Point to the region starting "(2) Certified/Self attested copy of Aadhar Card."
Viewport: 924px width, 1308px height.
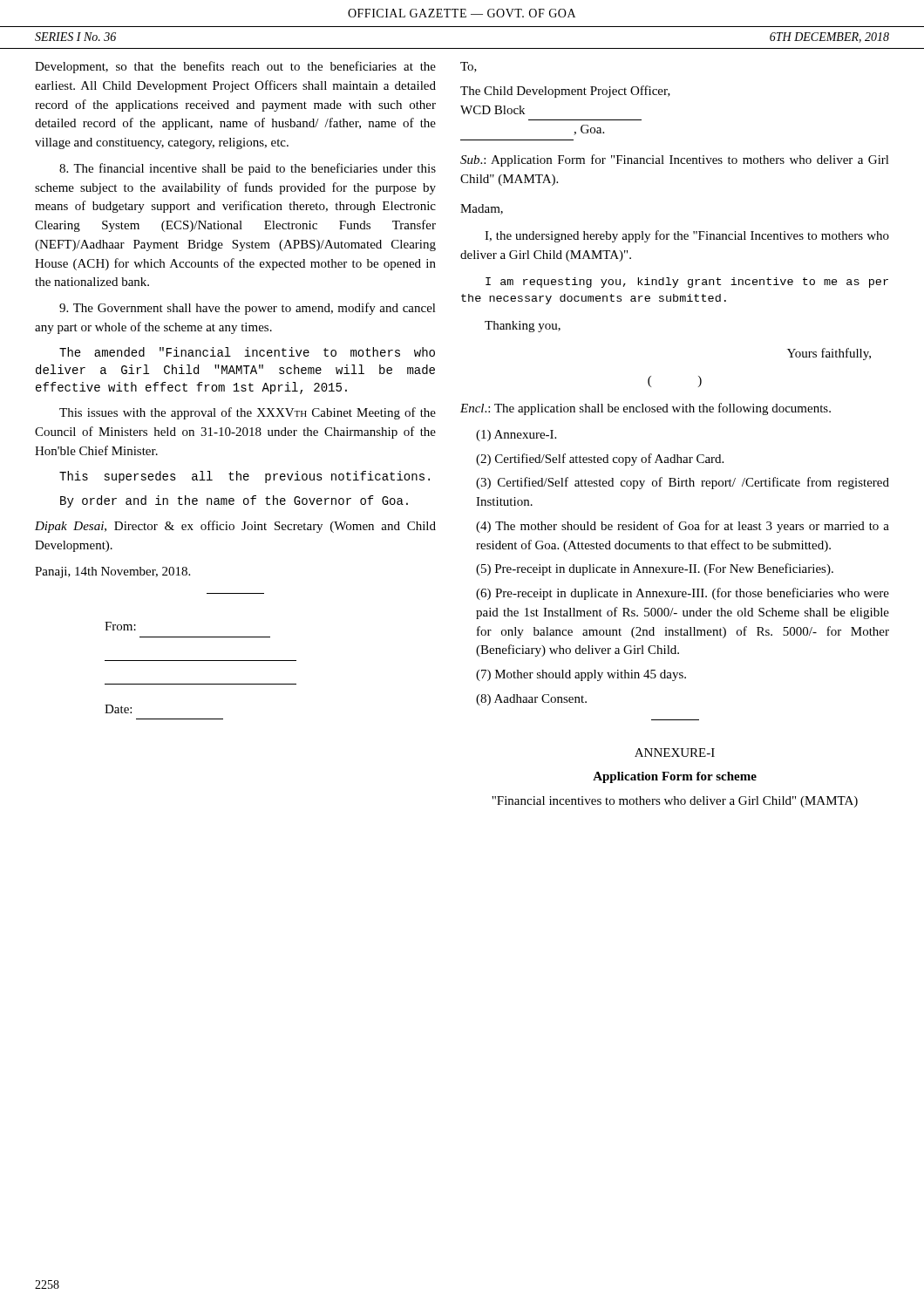pos(675,459)
